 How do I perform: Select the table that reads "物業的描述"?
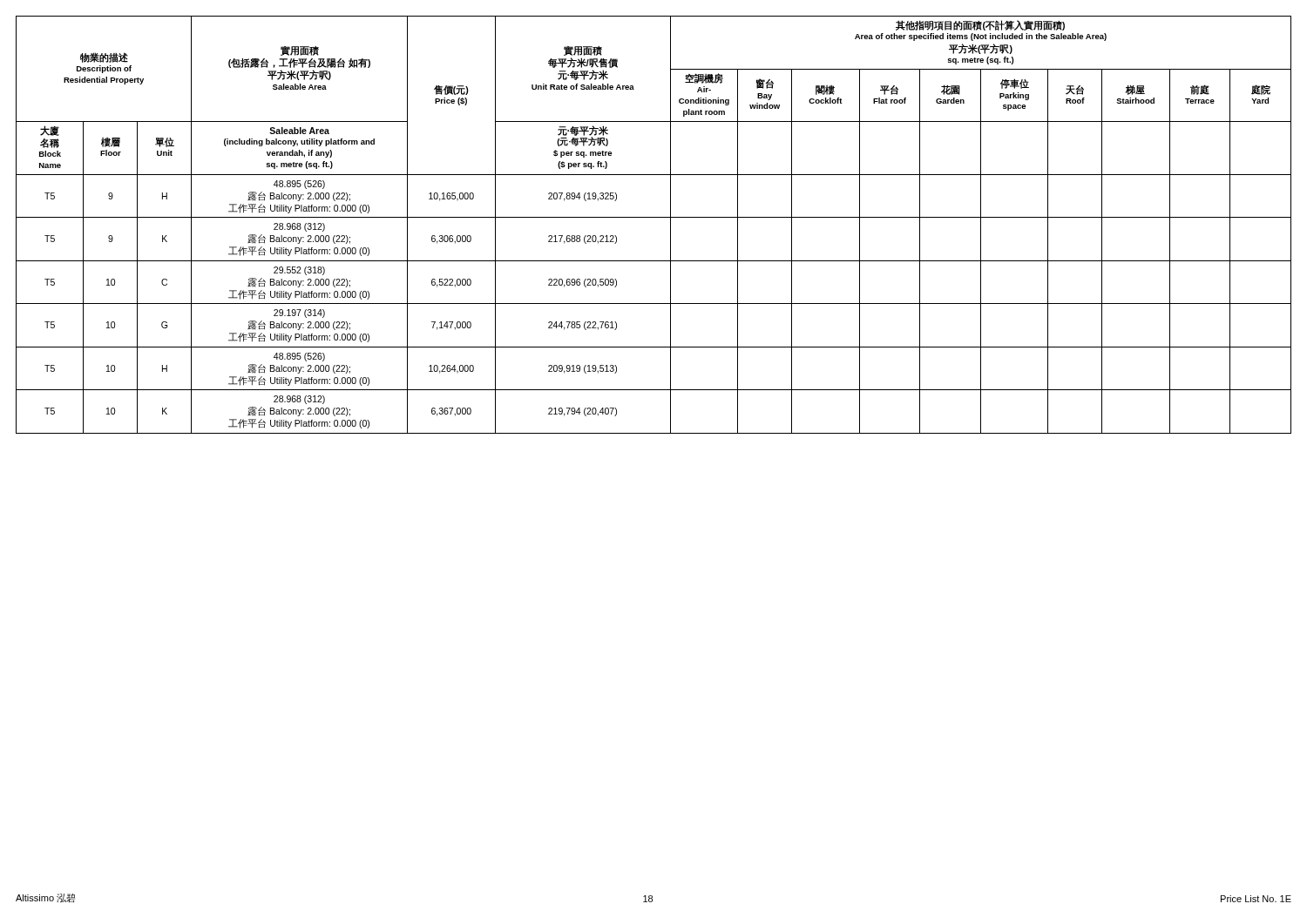[654, 225]
